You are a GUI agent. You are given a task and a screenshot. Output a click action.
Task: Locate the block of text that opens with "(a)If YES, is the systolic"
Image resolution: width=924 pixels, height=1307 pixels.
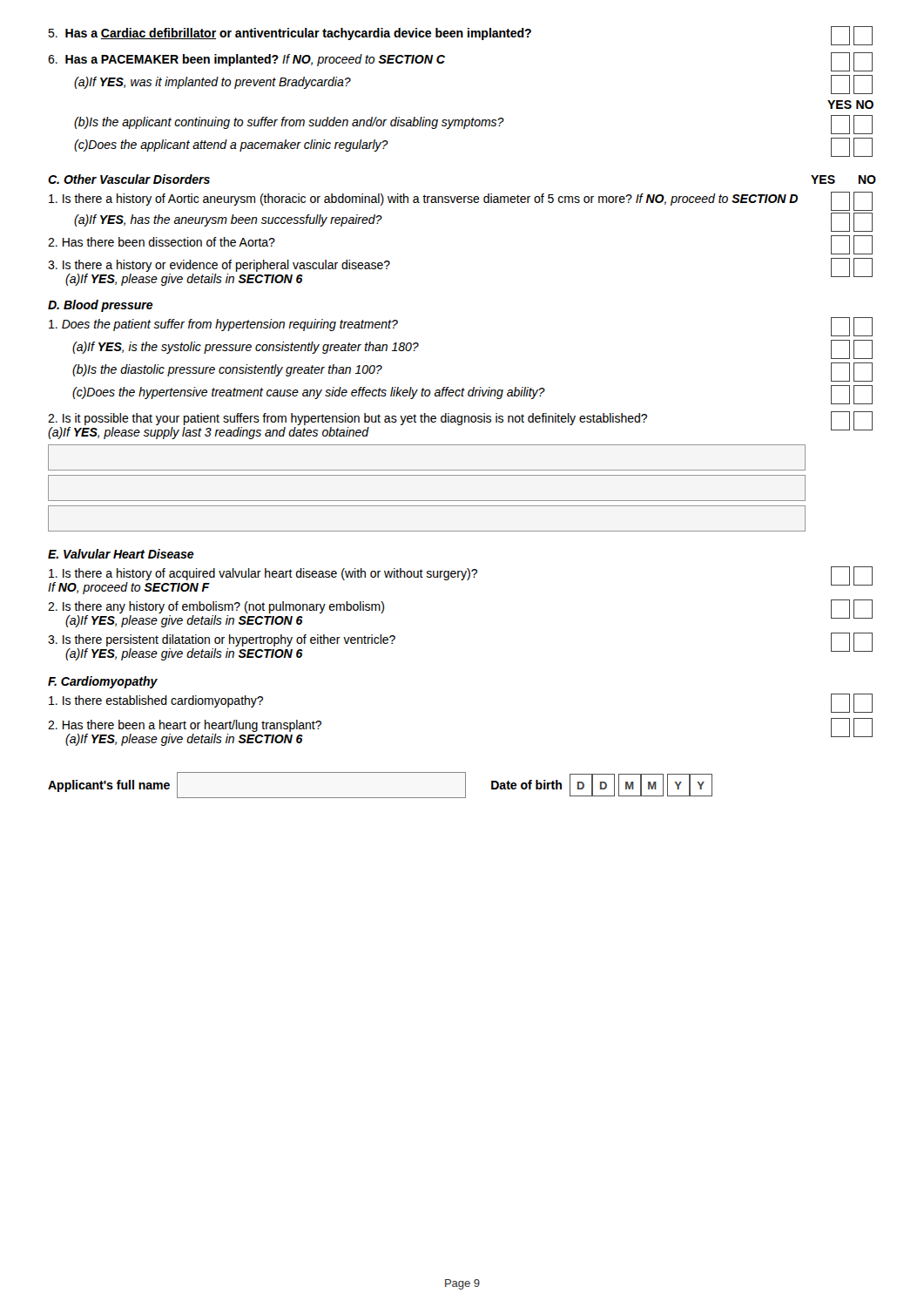[x=228, y=349]
